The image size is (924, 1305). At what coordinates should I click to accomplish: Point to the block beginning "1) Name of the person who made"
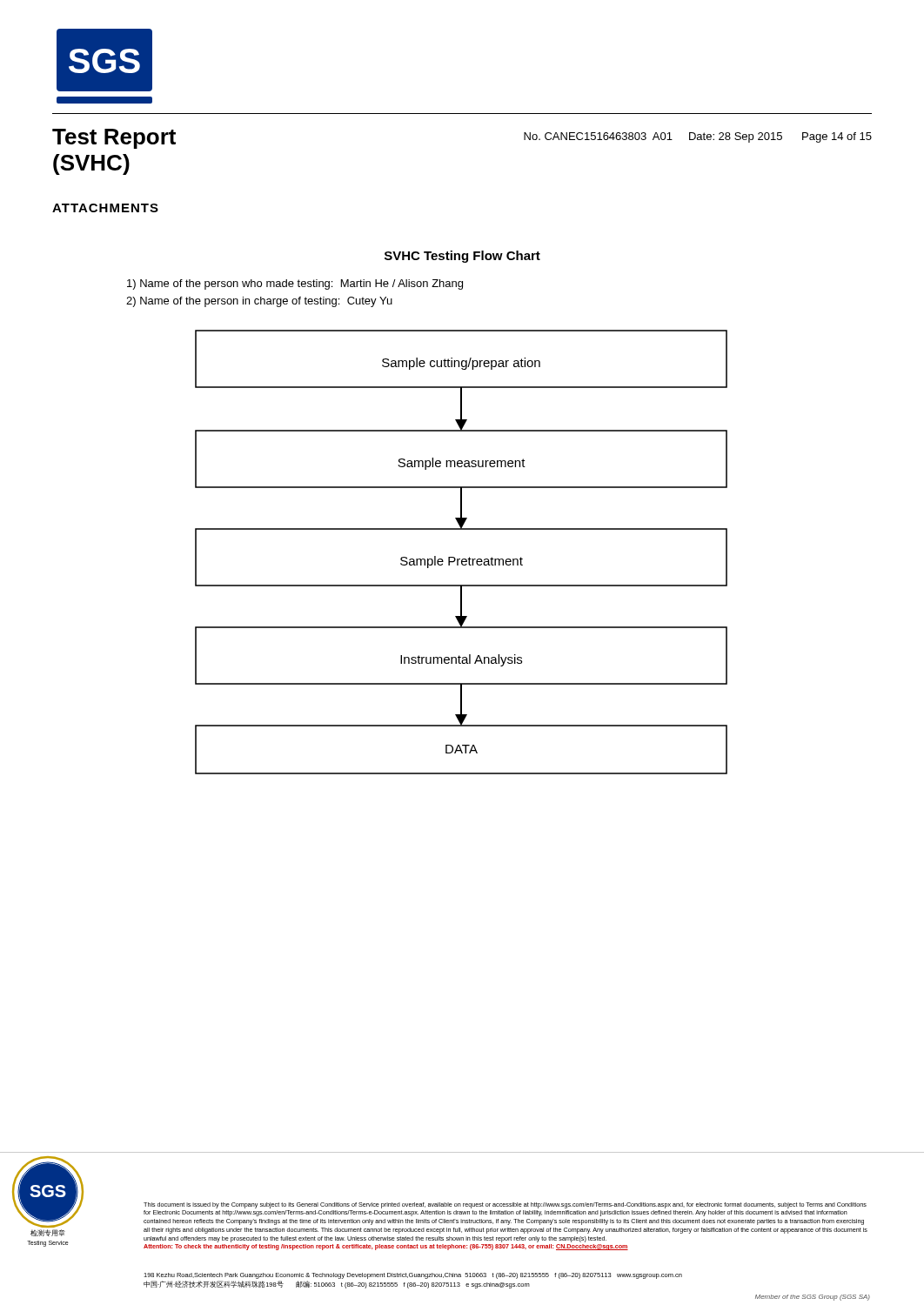click(295, 283)
